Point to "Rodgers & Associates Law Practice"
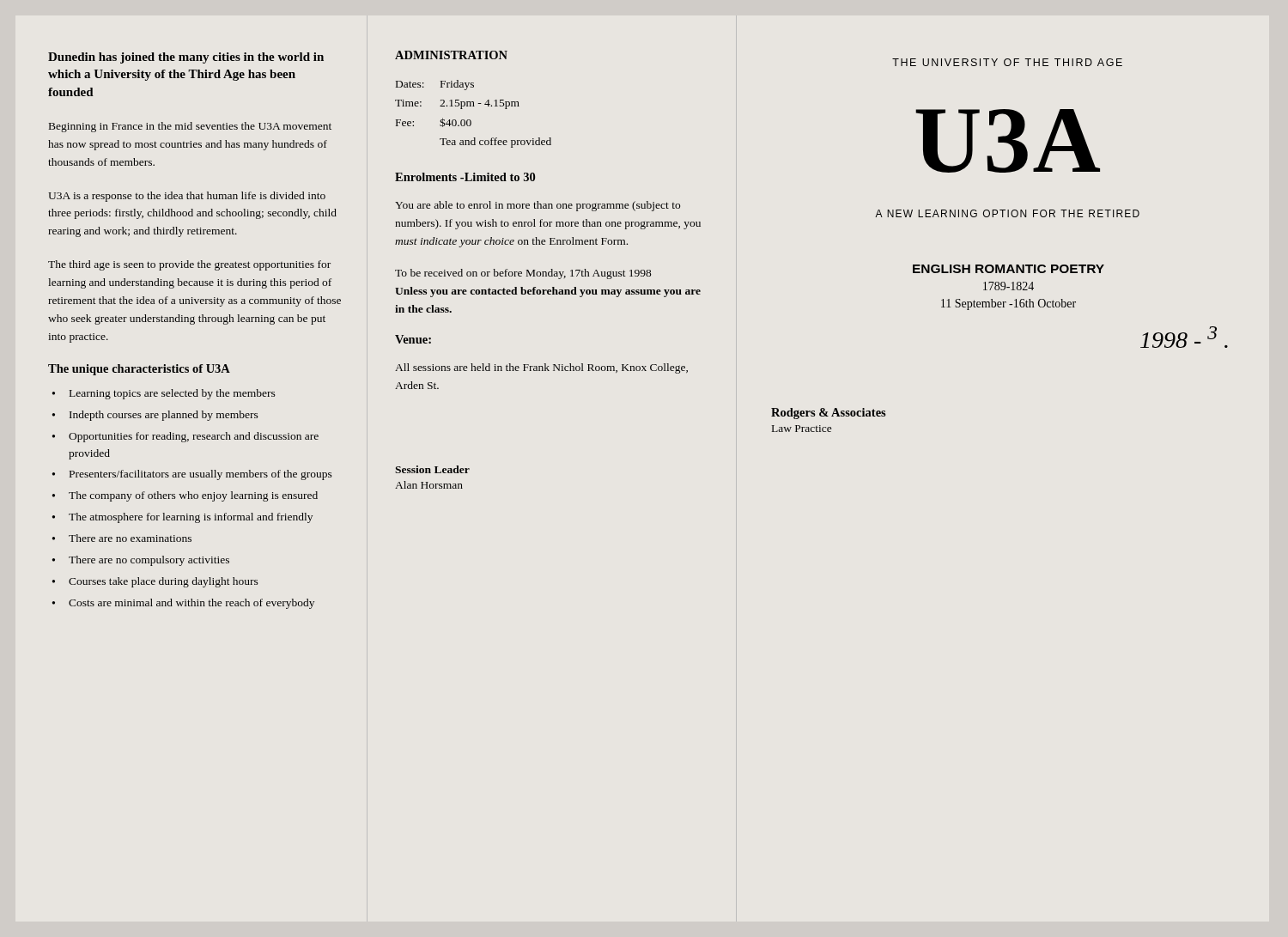Viewport: 1288px width, 937px height. [829, 414]
